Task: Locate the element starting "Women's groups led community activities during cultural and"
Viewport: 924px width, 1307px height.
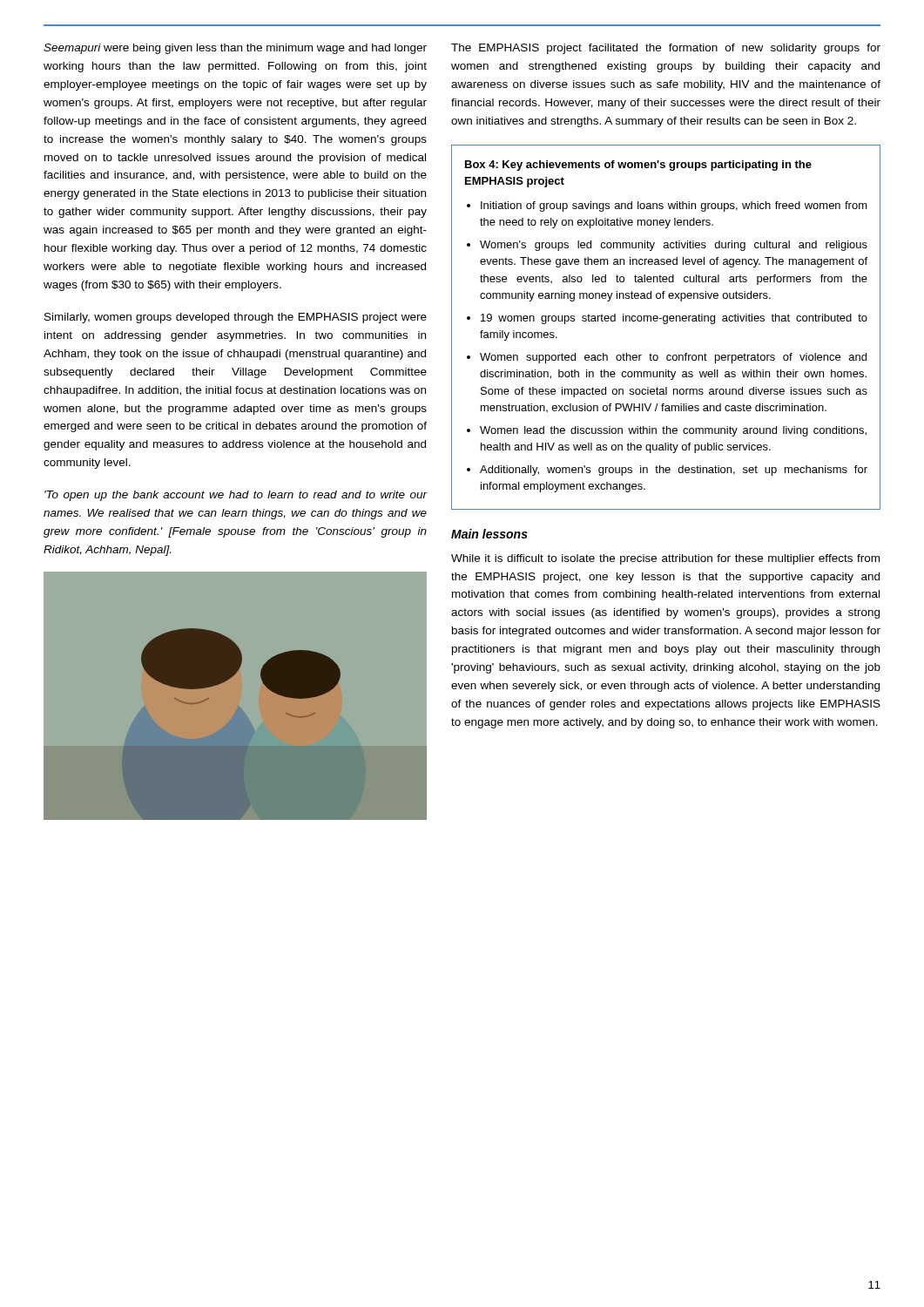Action: point(674,270)
